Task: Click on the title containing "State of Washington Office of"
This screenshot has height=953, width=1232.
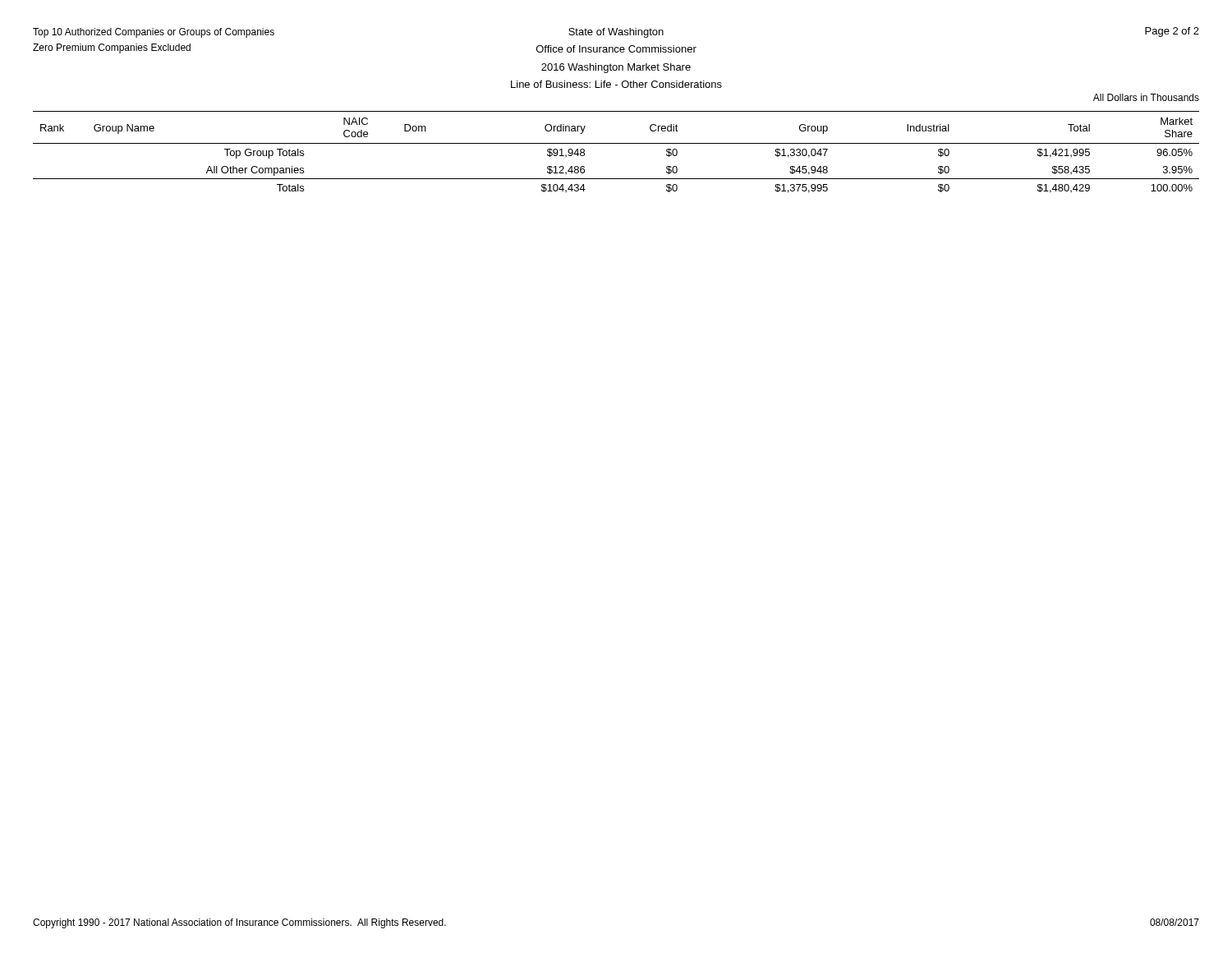Action: point(616,58)
